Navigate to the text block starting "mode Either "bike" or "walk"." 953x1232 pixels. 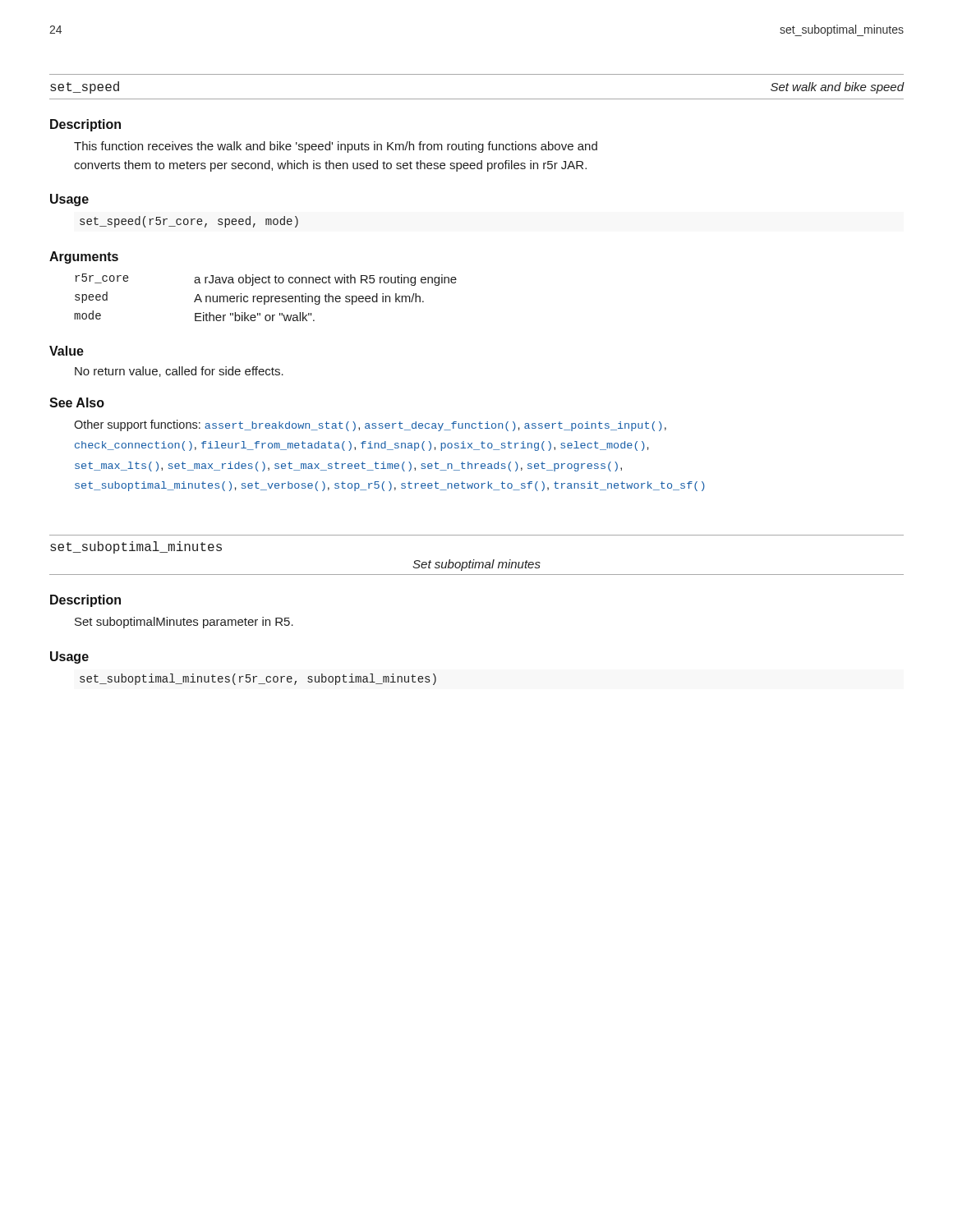pos(194,316)
